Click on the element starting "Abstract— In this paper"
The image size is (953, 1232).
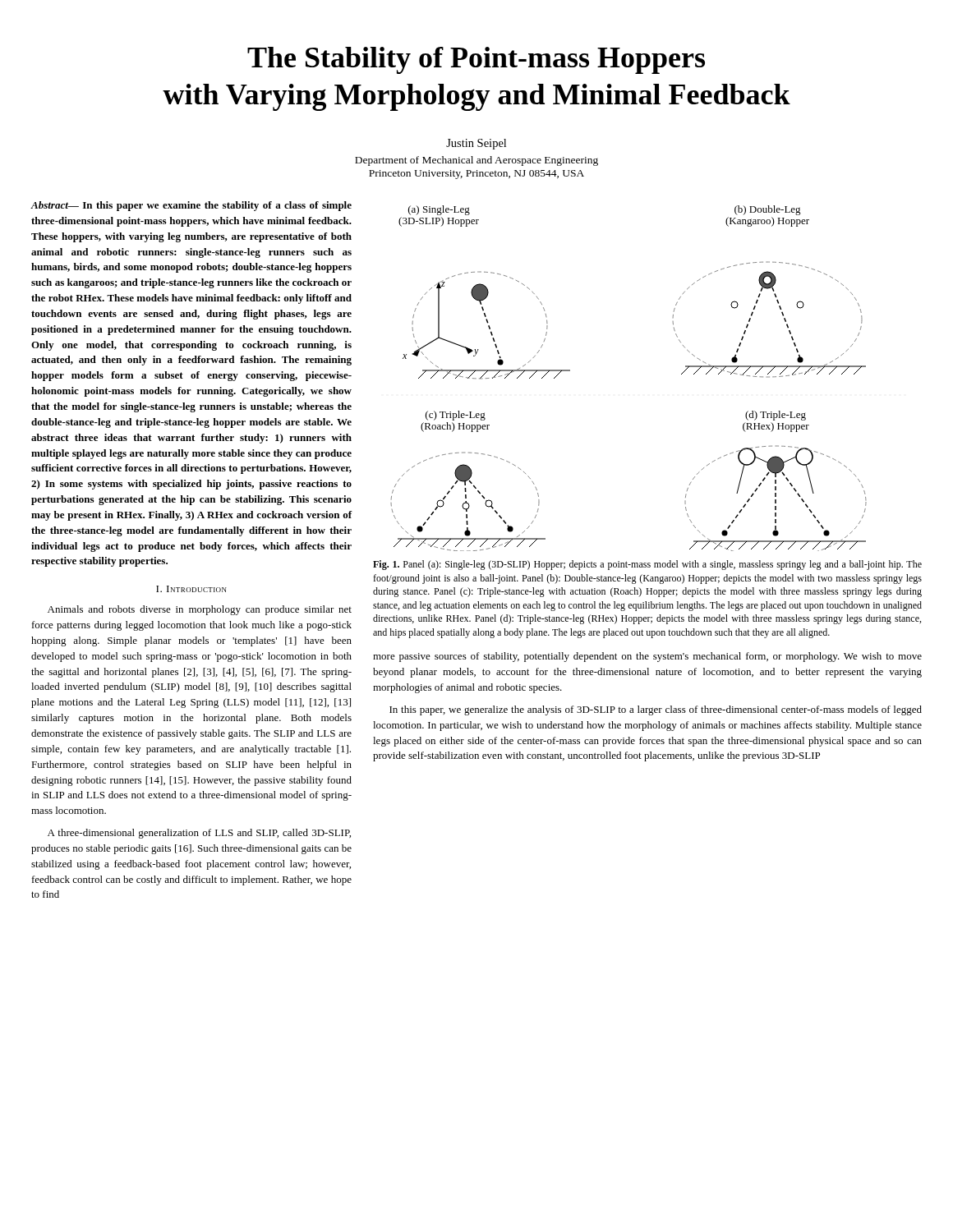click(191, 384)
